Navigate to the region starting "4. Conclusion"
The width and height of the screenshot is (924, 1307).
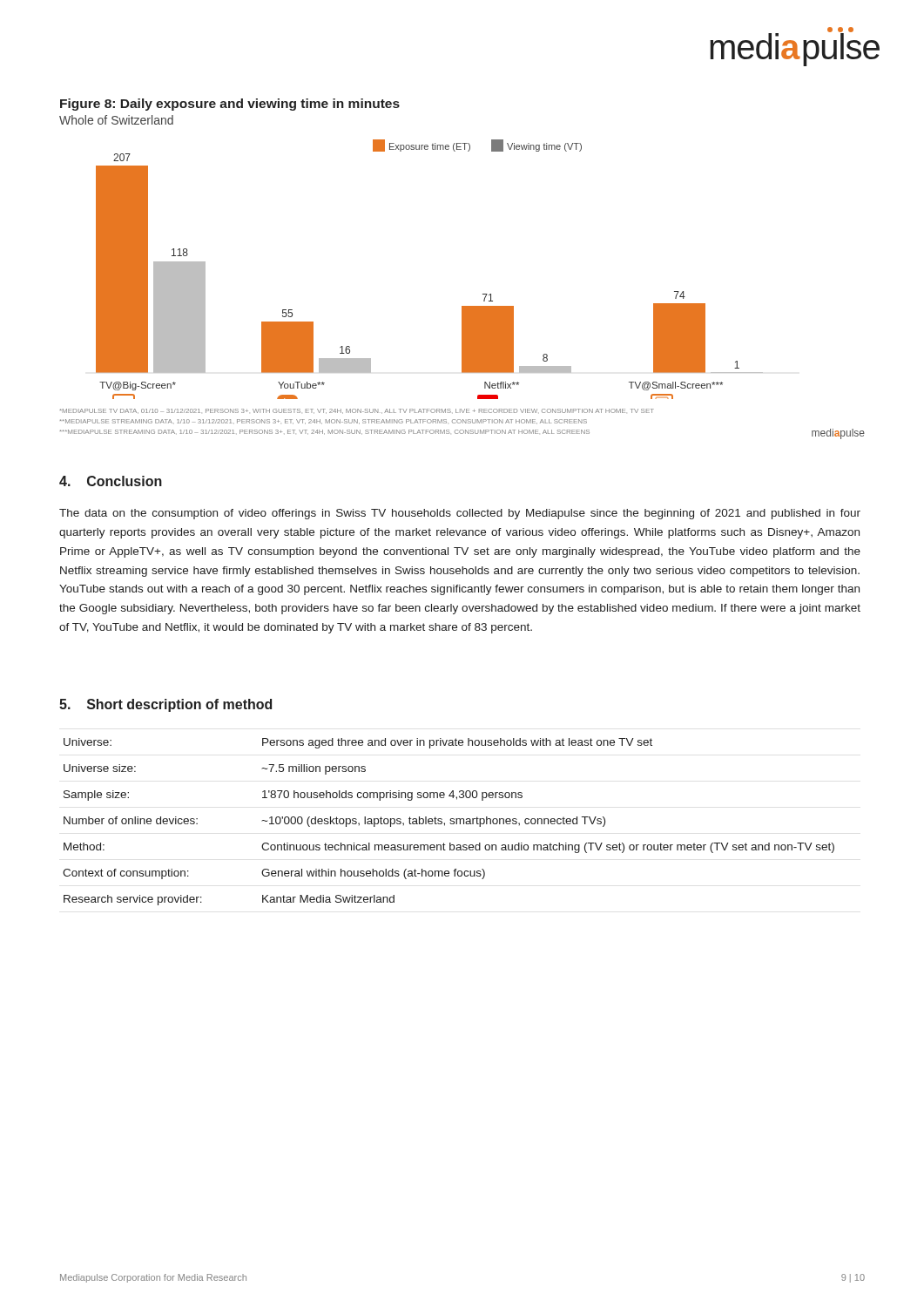111,481
